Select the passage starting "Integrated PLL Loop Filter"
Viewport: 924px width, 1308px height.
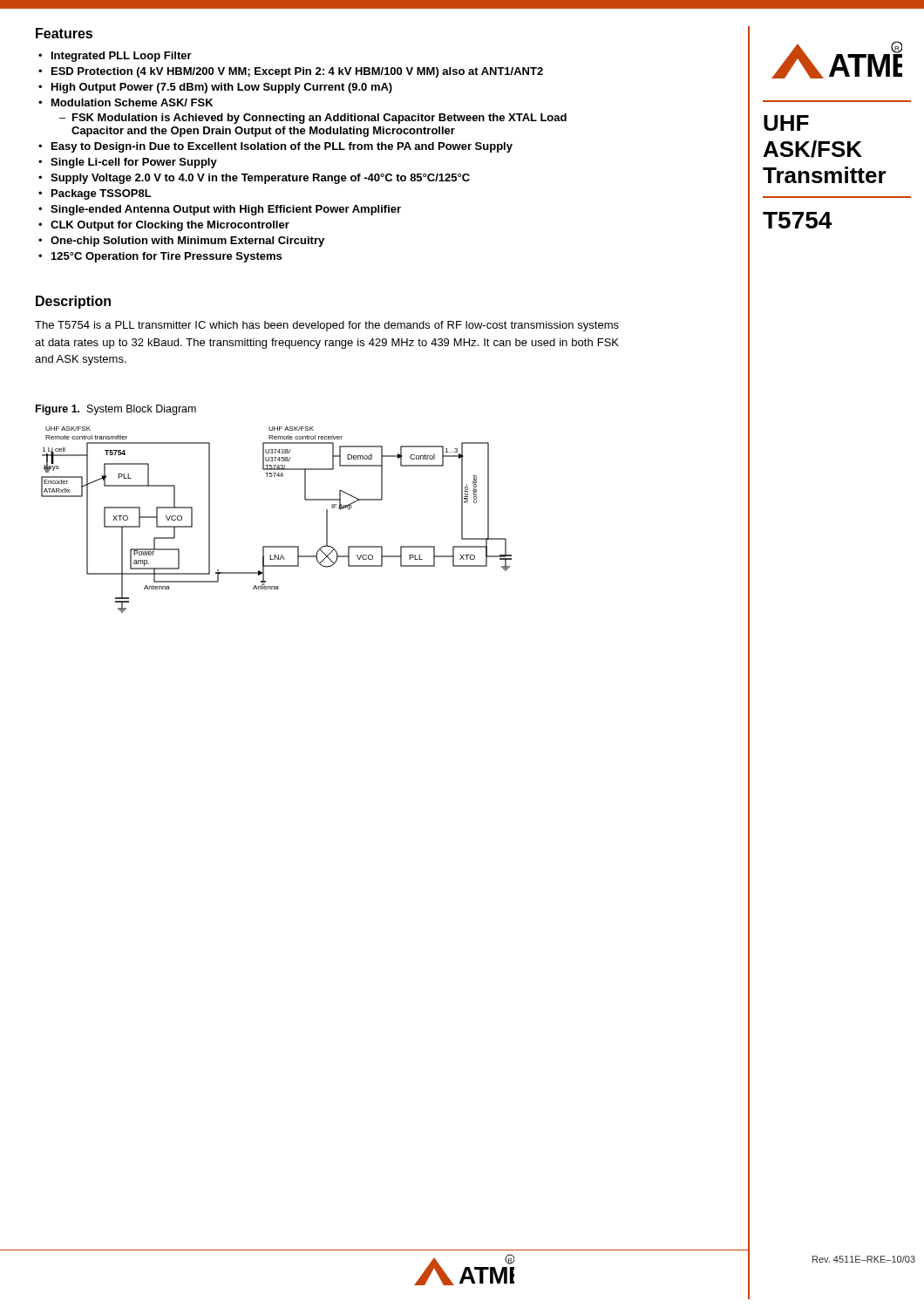(121, 55)
